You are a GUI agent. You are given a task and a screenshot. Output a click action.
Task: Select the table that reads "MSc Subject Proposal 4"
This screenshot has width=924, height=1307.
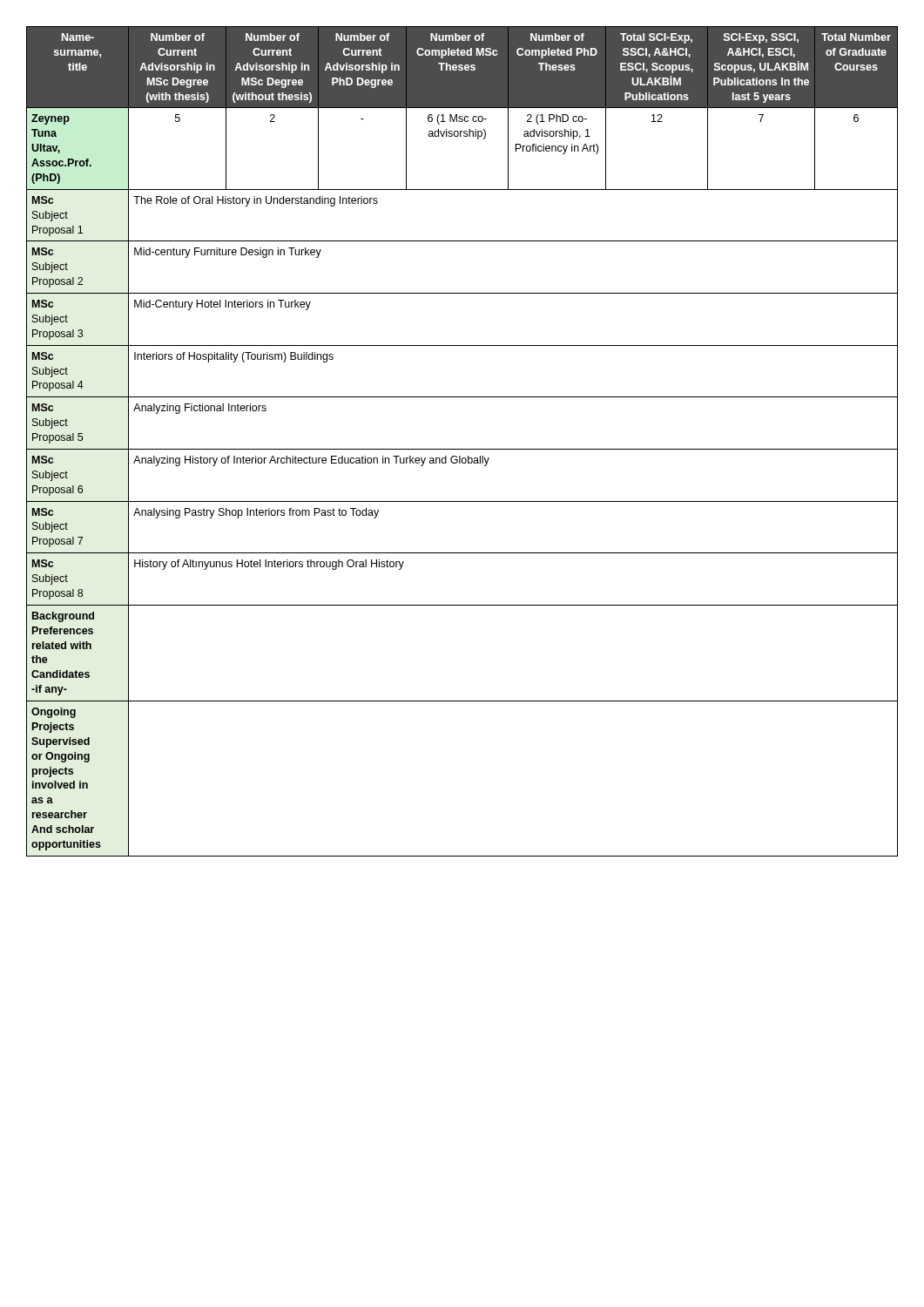tap(462, 441)
